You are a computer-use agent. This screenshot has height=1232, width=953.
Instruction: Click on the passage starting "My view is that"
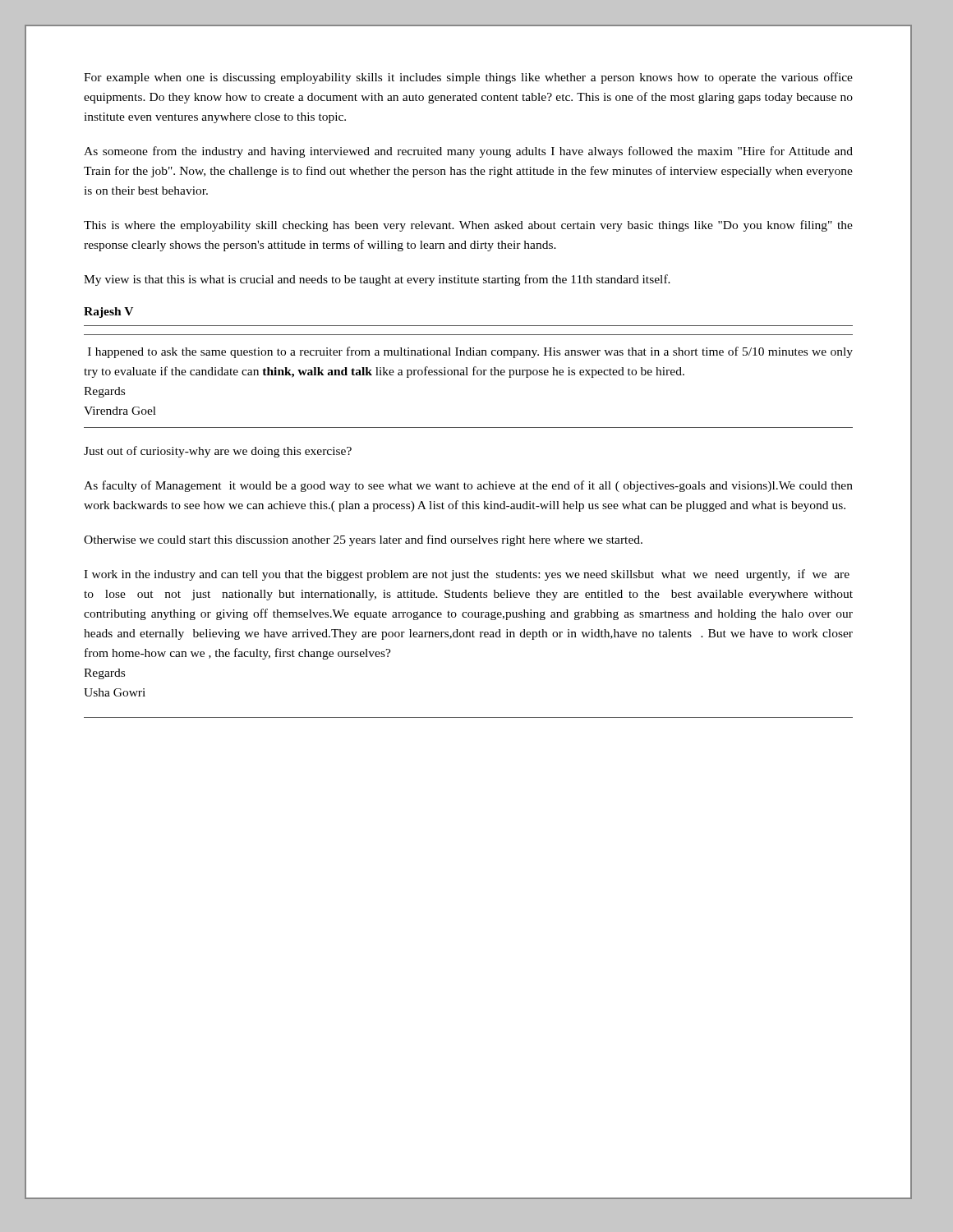pos(377,279)
